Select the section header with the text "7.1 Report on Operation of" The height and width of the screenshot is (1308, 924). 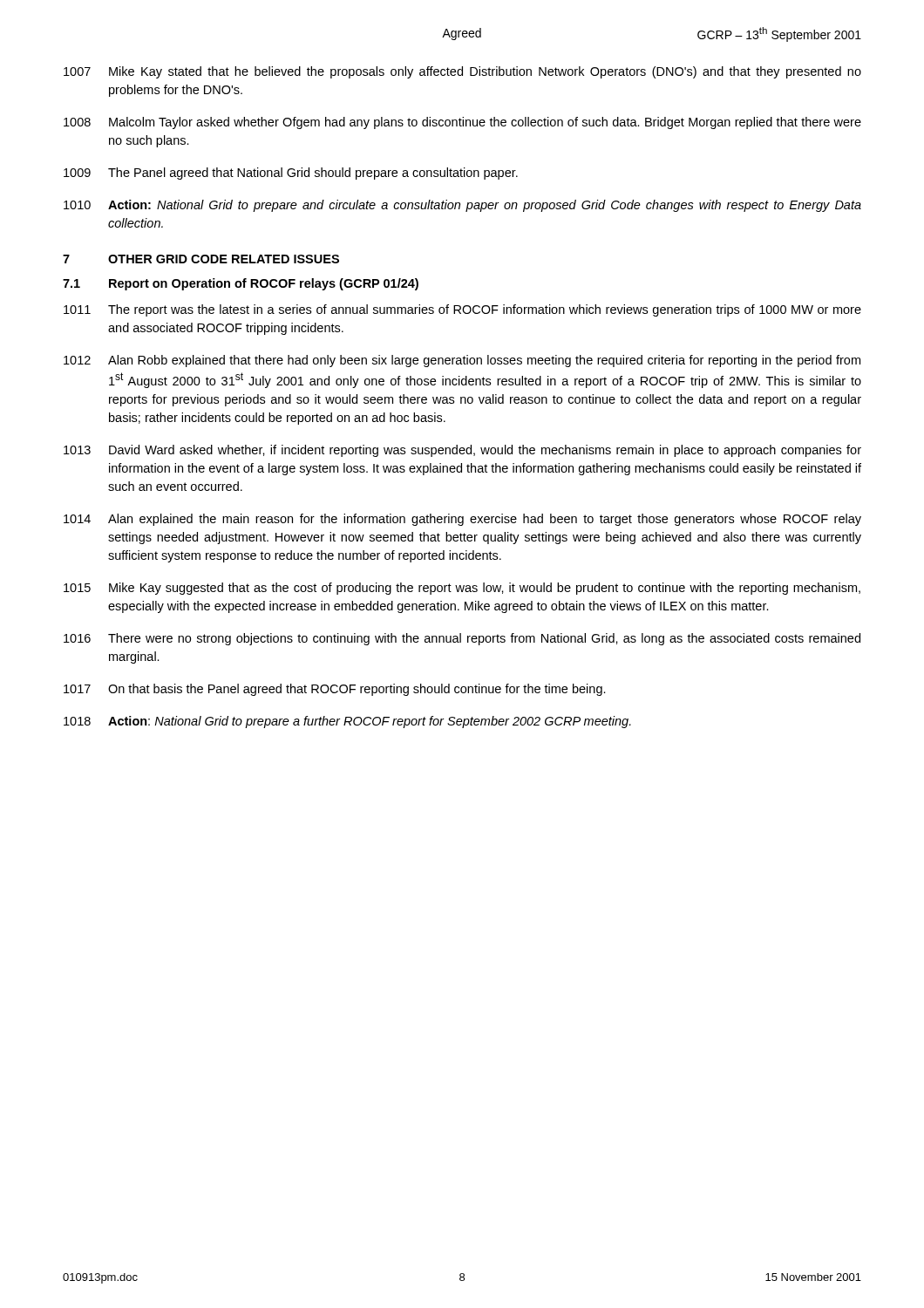point(241,284)
